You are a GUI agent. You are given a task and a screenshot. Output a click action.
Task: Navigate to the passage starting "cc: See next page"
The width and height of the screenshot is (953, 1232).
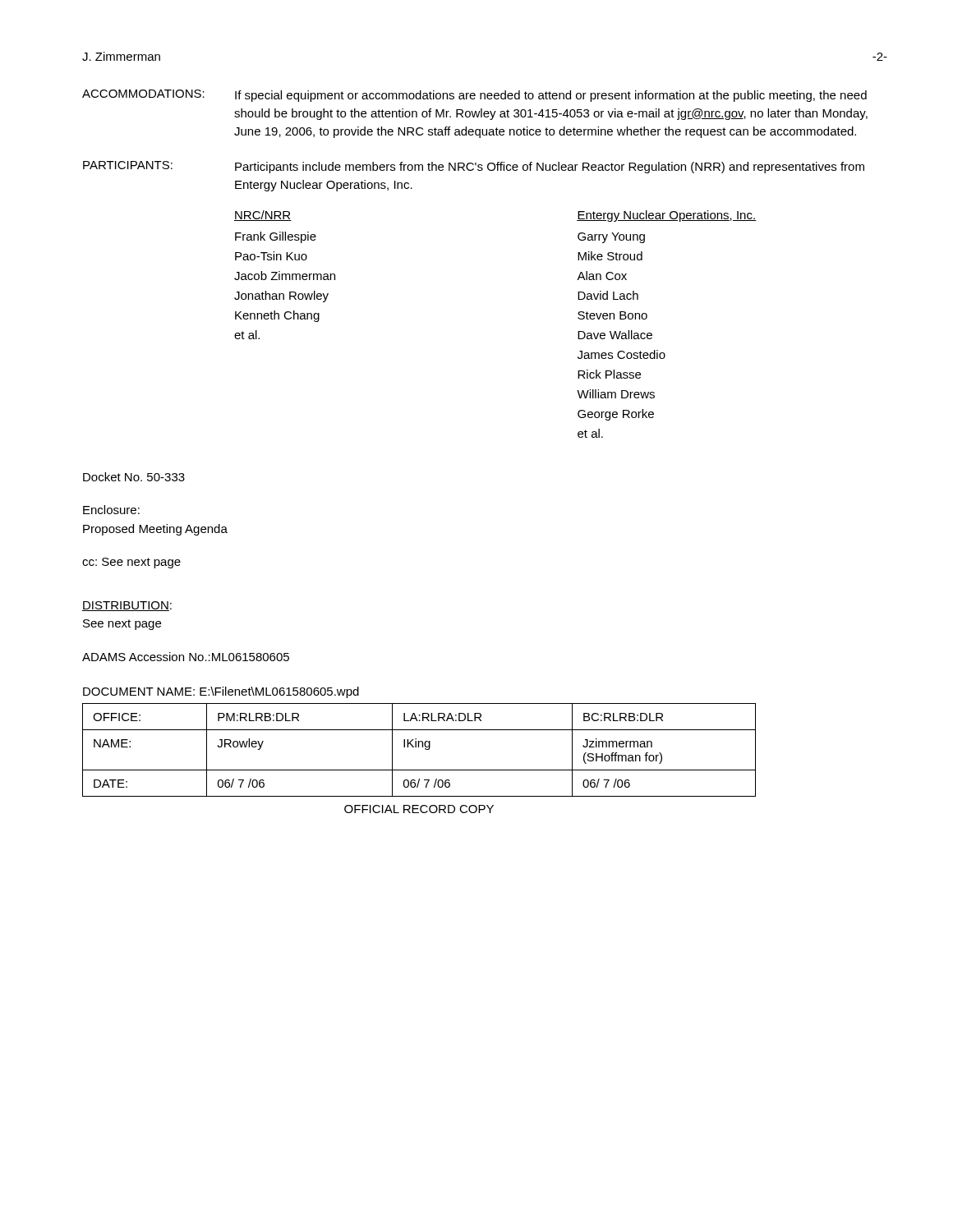(131, 562)
